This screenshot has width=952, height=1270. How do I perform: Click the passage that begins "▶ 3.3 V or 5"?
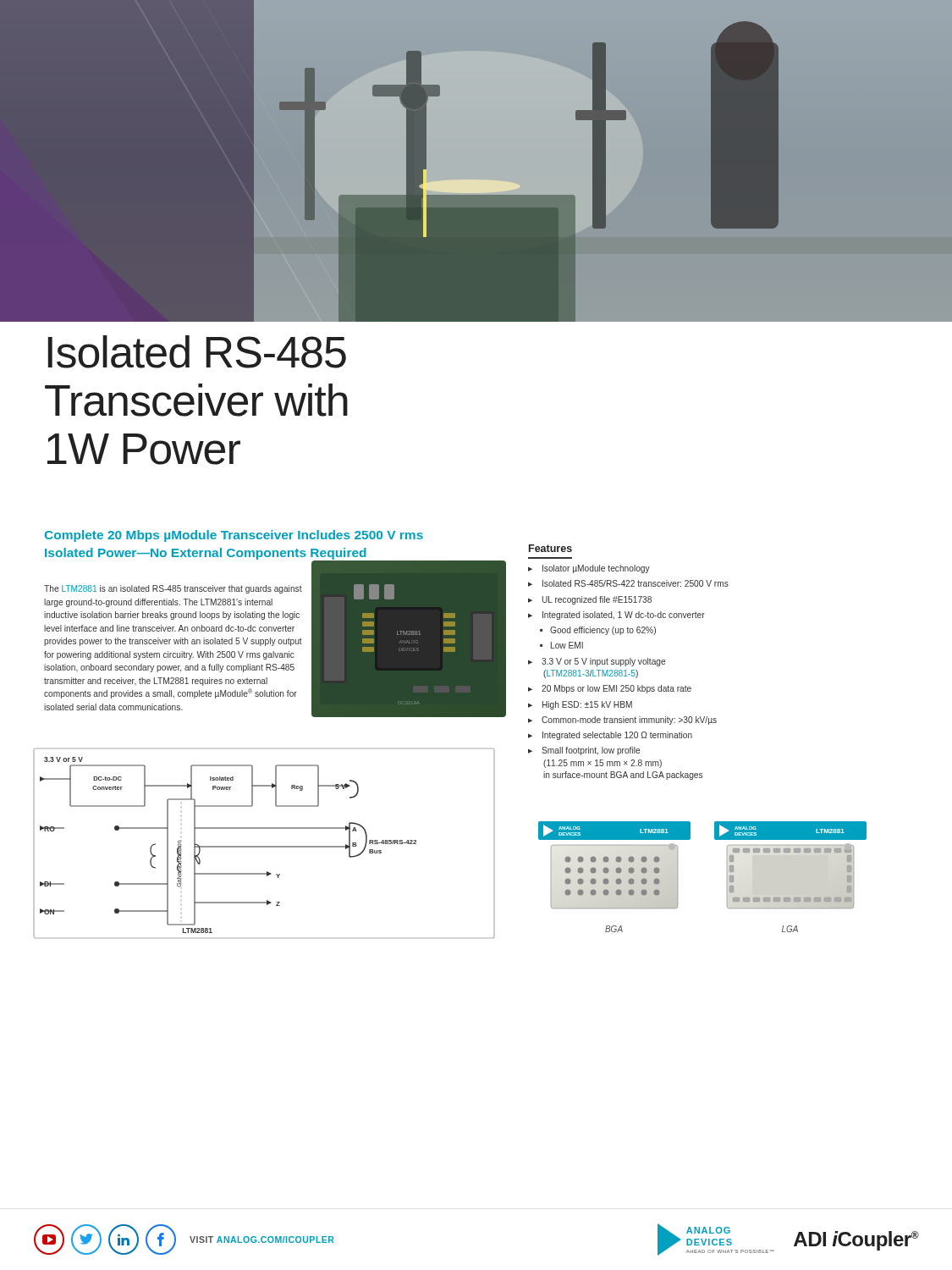(x=597, y=667)
